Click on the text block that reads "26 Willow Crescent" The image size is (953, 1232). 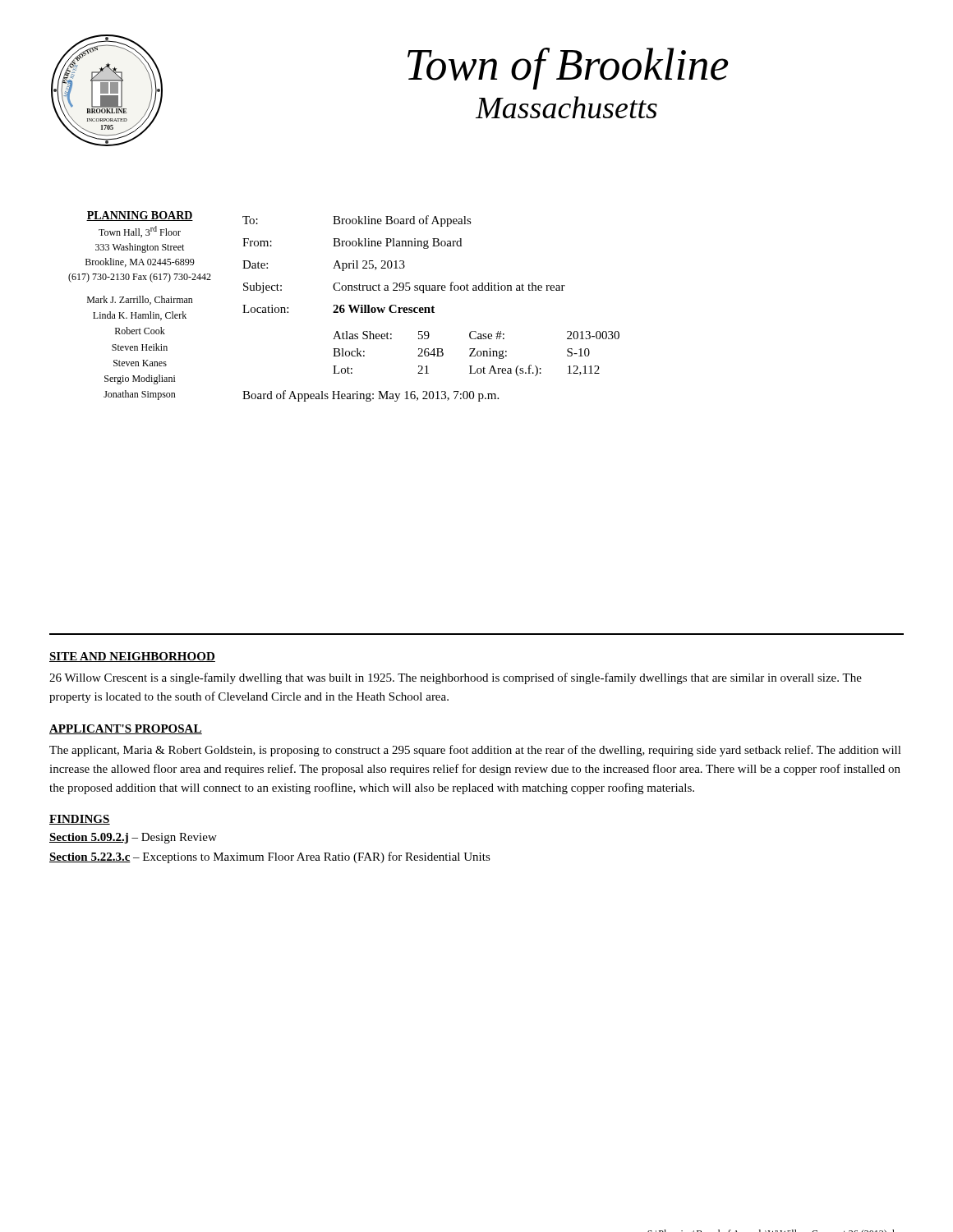[x=455, y=687]
